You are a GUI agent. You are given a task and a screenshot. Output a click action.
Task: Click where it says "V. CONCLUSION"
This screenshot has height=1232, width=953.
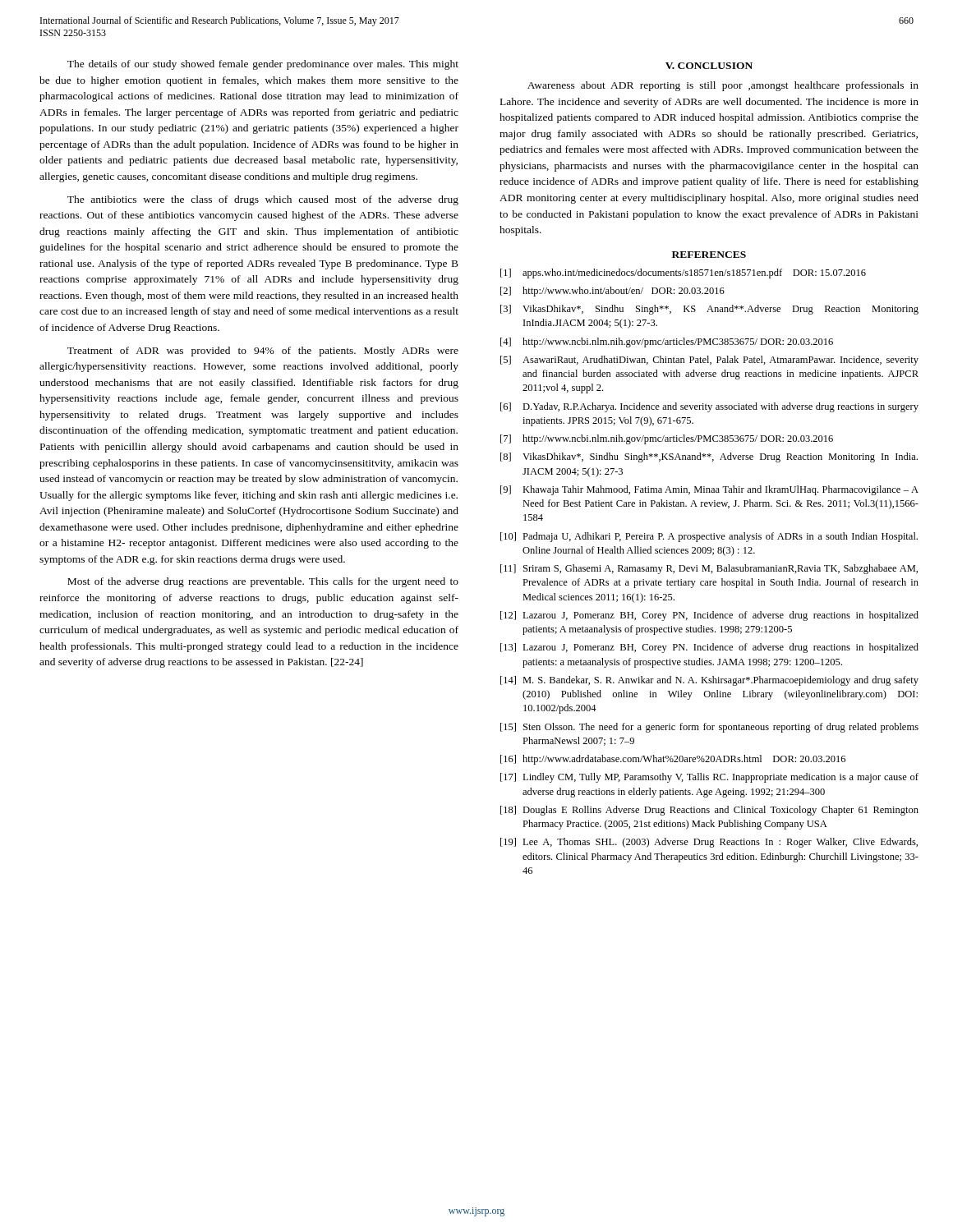709,65
